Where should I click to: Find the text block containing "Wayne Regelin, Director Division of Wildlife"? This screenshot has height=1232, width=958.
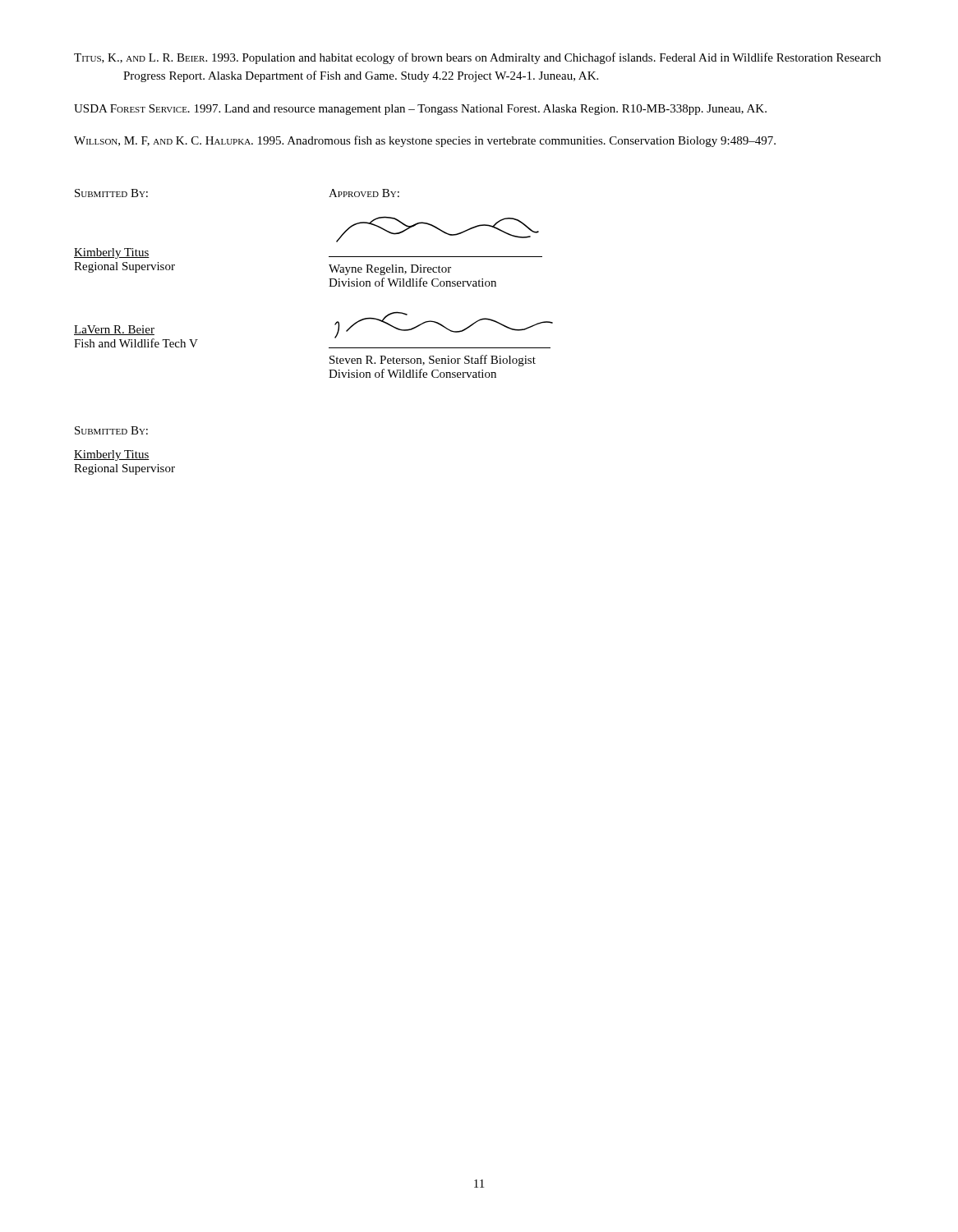pos(413,276)
